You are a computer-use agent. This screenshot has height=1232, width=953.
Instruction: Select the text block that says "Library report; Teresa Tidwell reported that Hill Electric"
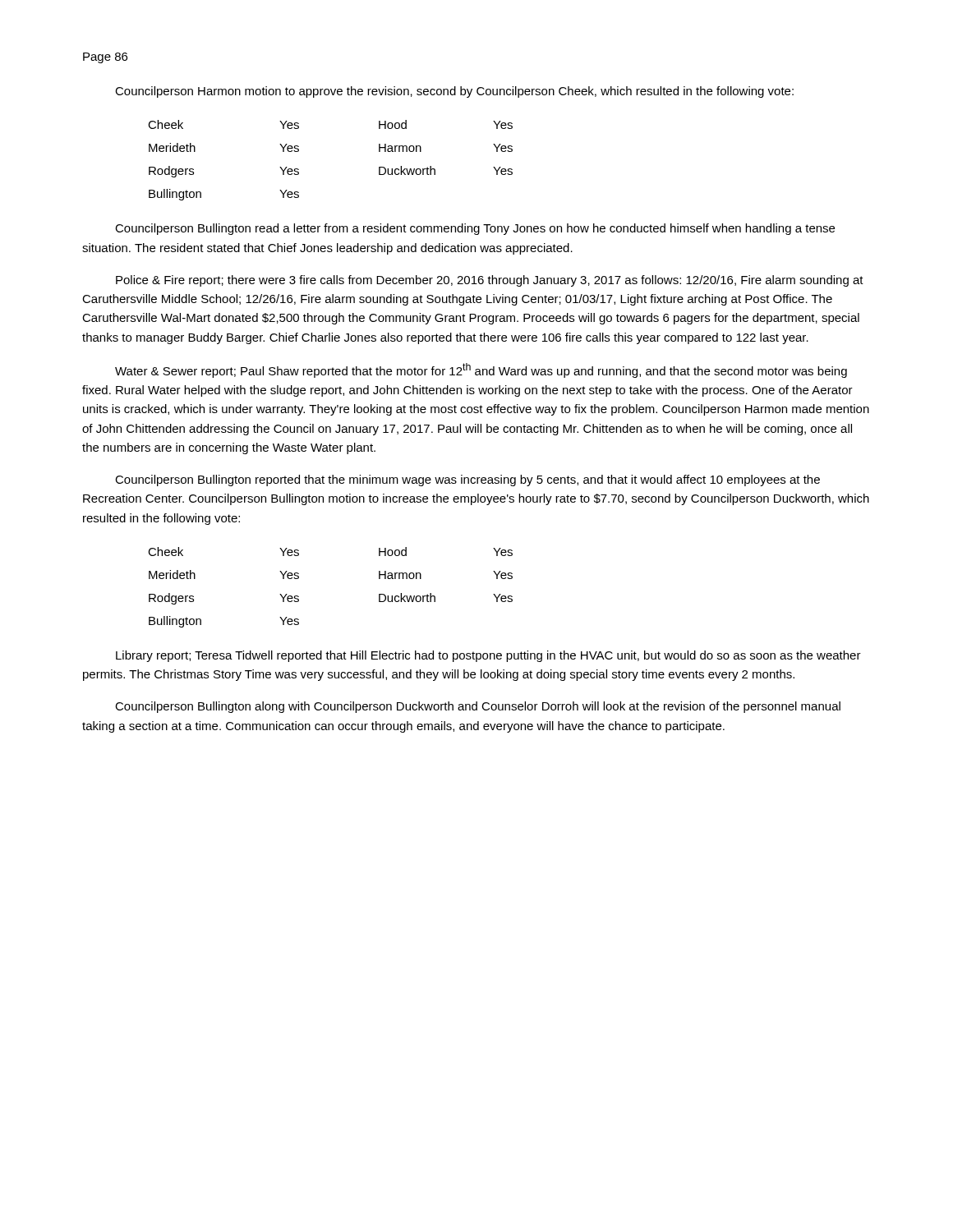pos(471,664)
